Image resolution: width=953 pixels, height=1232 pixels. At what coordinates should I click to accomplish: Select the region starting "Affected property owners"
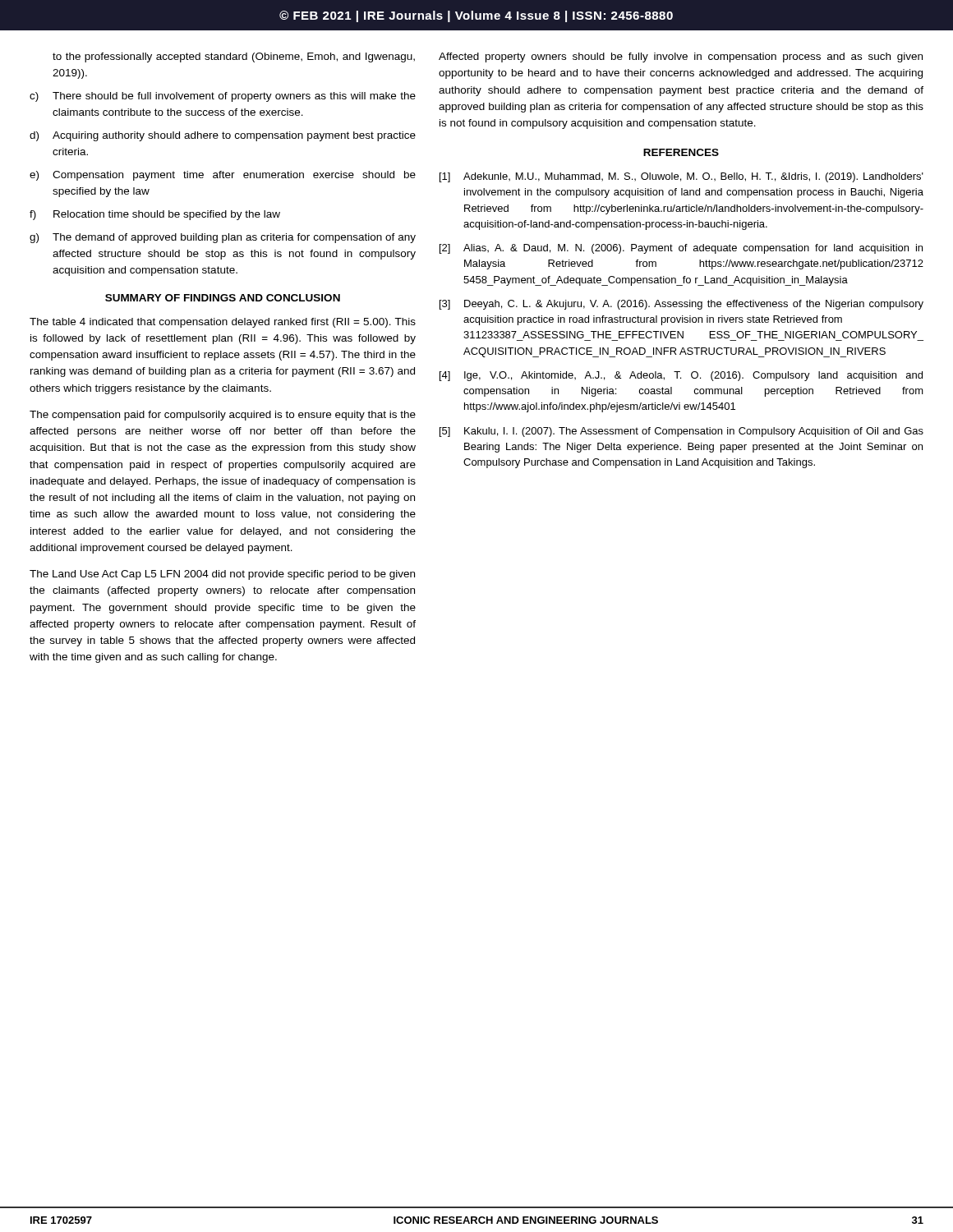coord(681,90)
